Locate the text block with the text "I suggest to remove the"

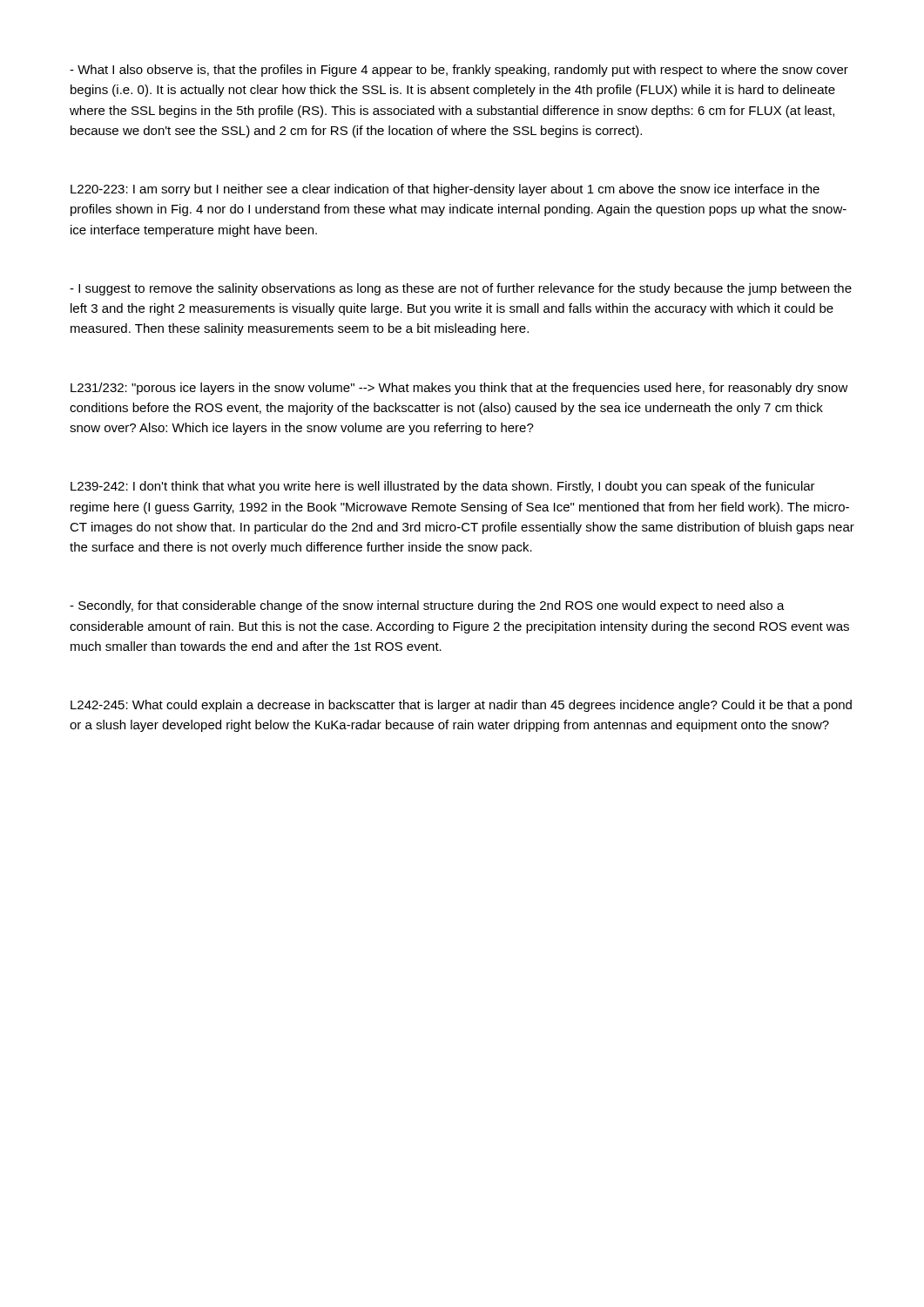(461, 308)
